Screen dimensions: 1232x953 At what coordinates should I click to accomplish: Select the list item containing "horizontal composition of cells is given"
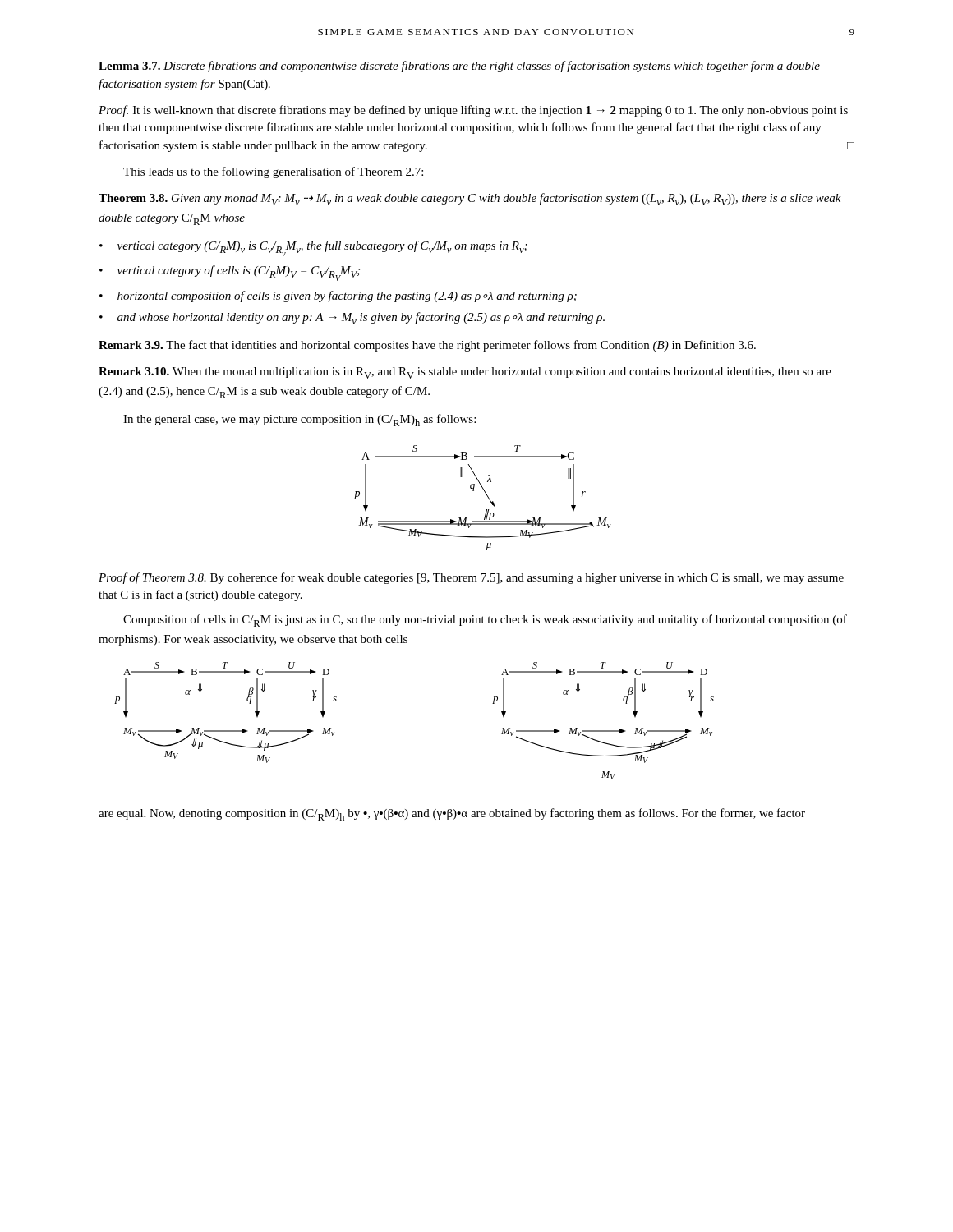click(347, 296)
